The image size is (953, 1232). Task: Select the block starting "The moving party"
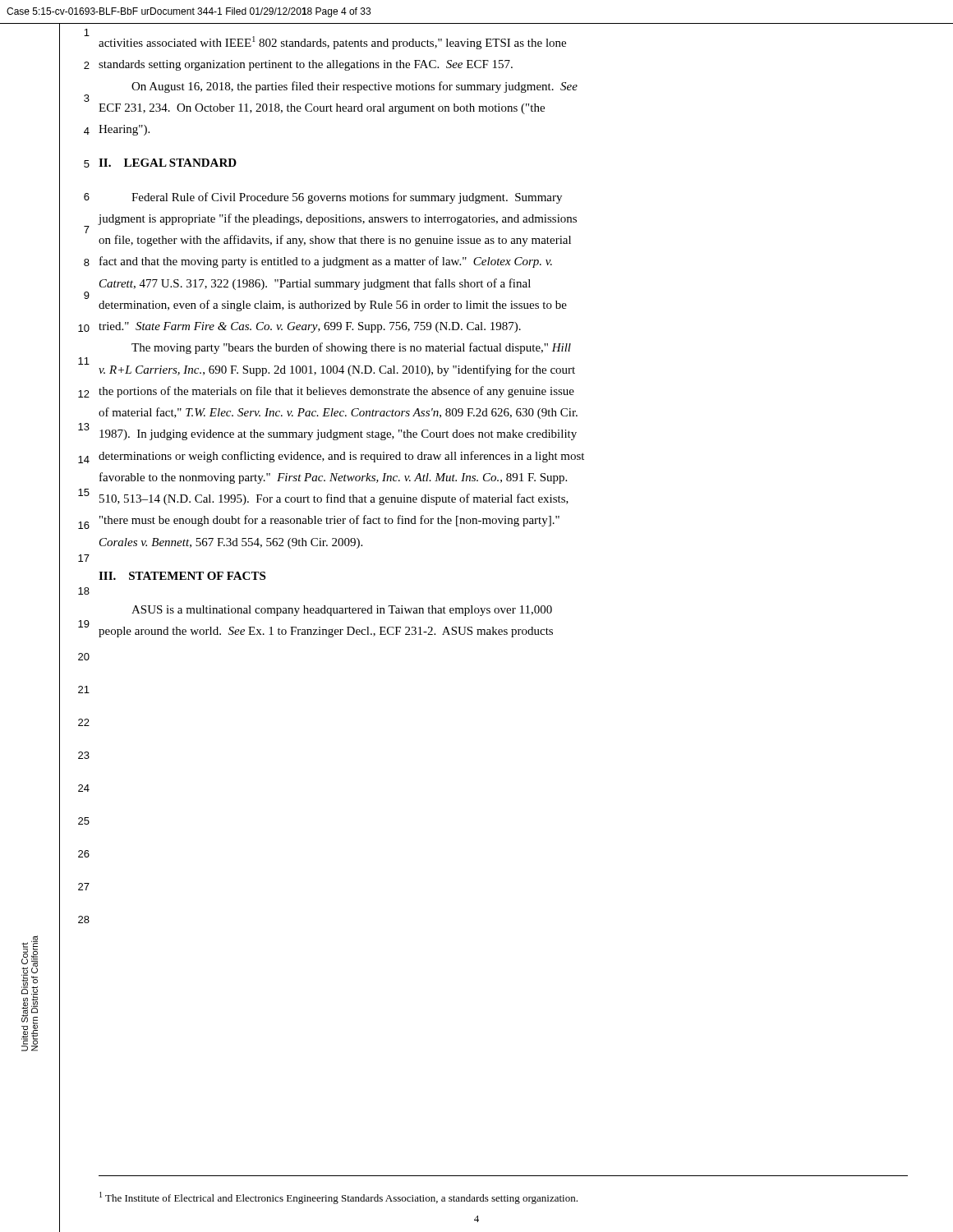(x=503, y=445)
